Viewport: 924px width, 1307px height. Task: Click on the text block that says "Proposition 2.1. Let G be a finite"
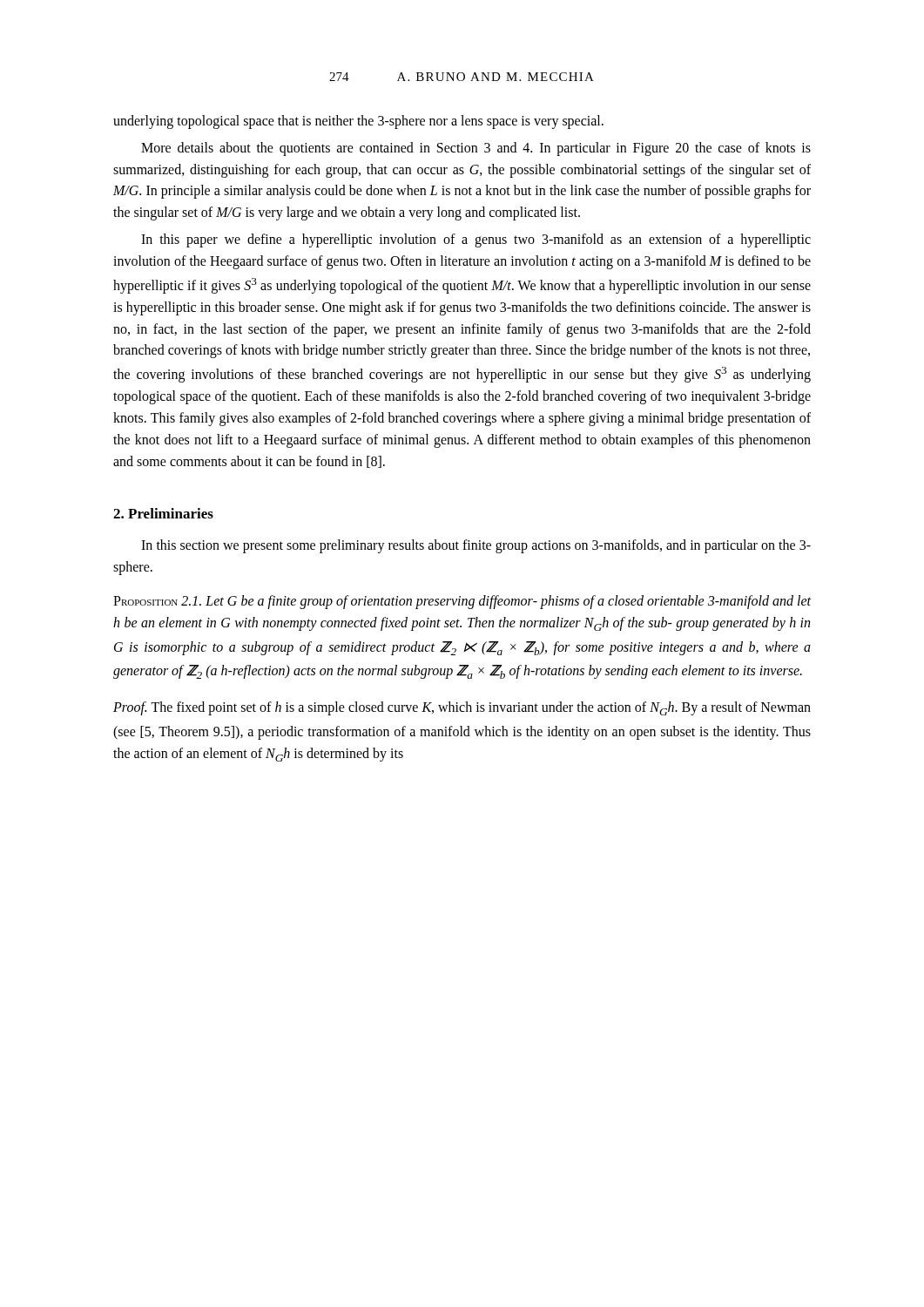pyautogui.click(x=462, y=638)
